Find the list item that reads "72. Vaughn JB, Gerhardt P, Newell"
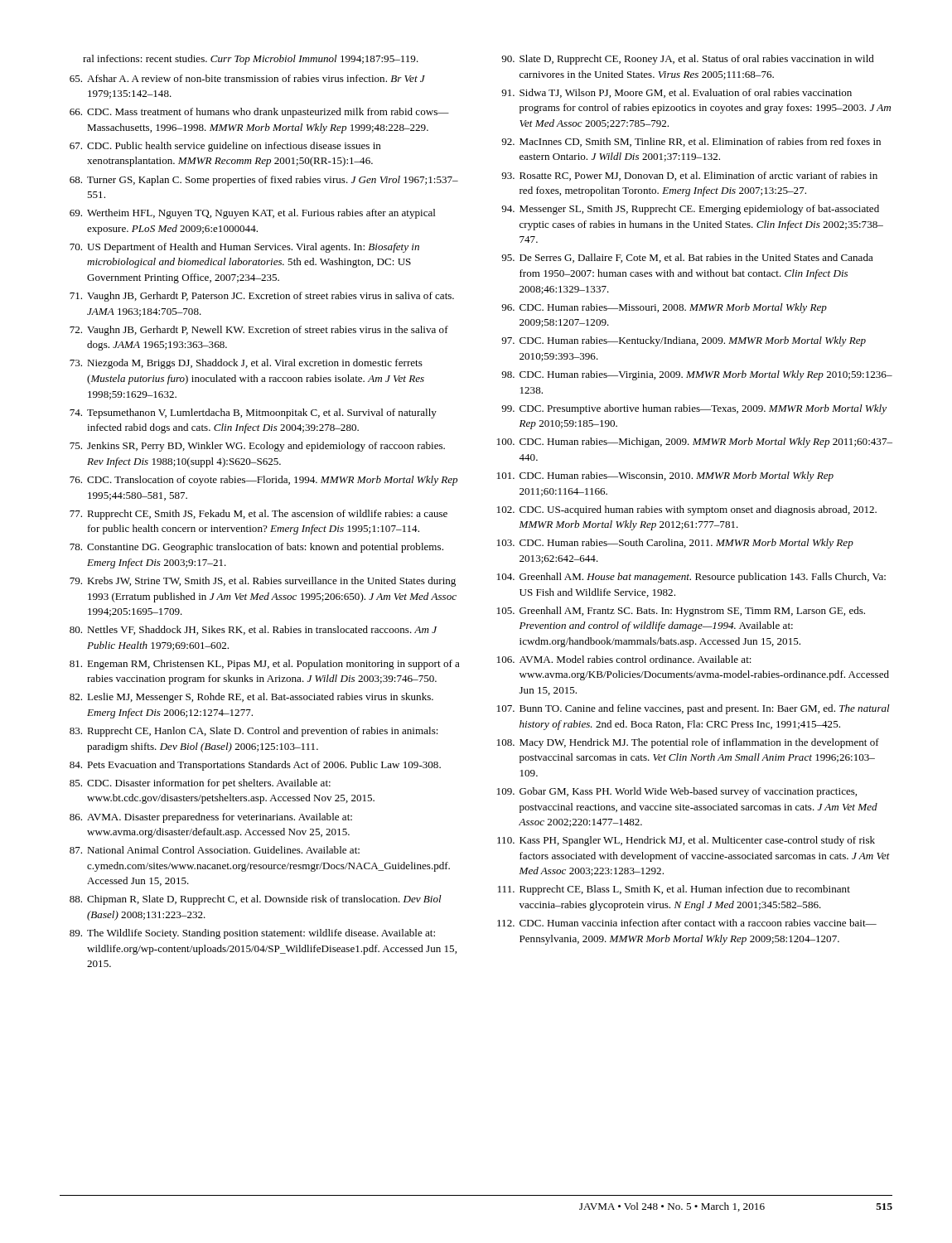This screenshot has height=1243, width=952. click(x=260, y=338)
